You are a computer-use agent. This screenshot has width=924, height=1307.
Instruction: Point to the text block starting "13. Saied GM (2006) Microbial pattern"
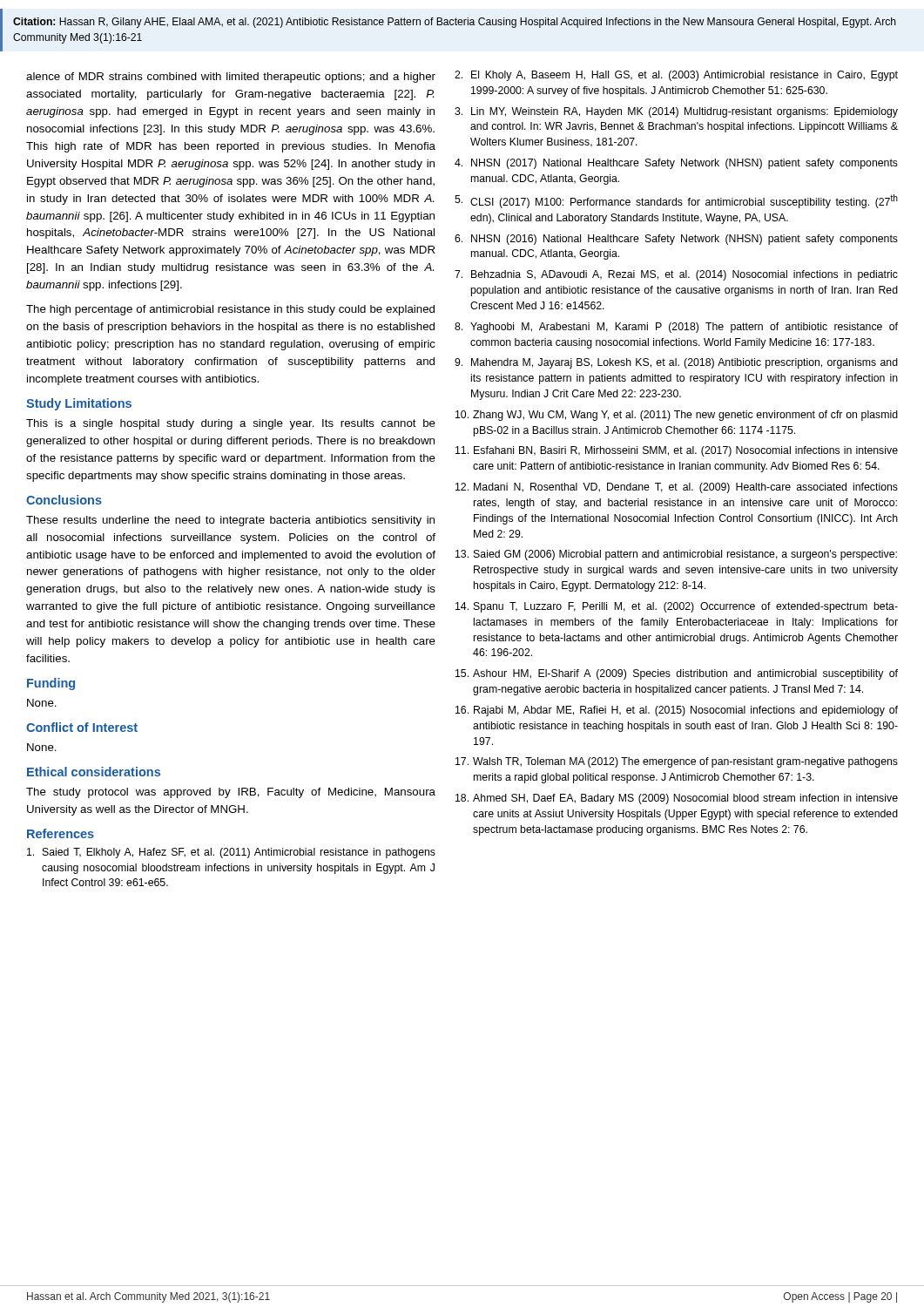pos(676,571)
